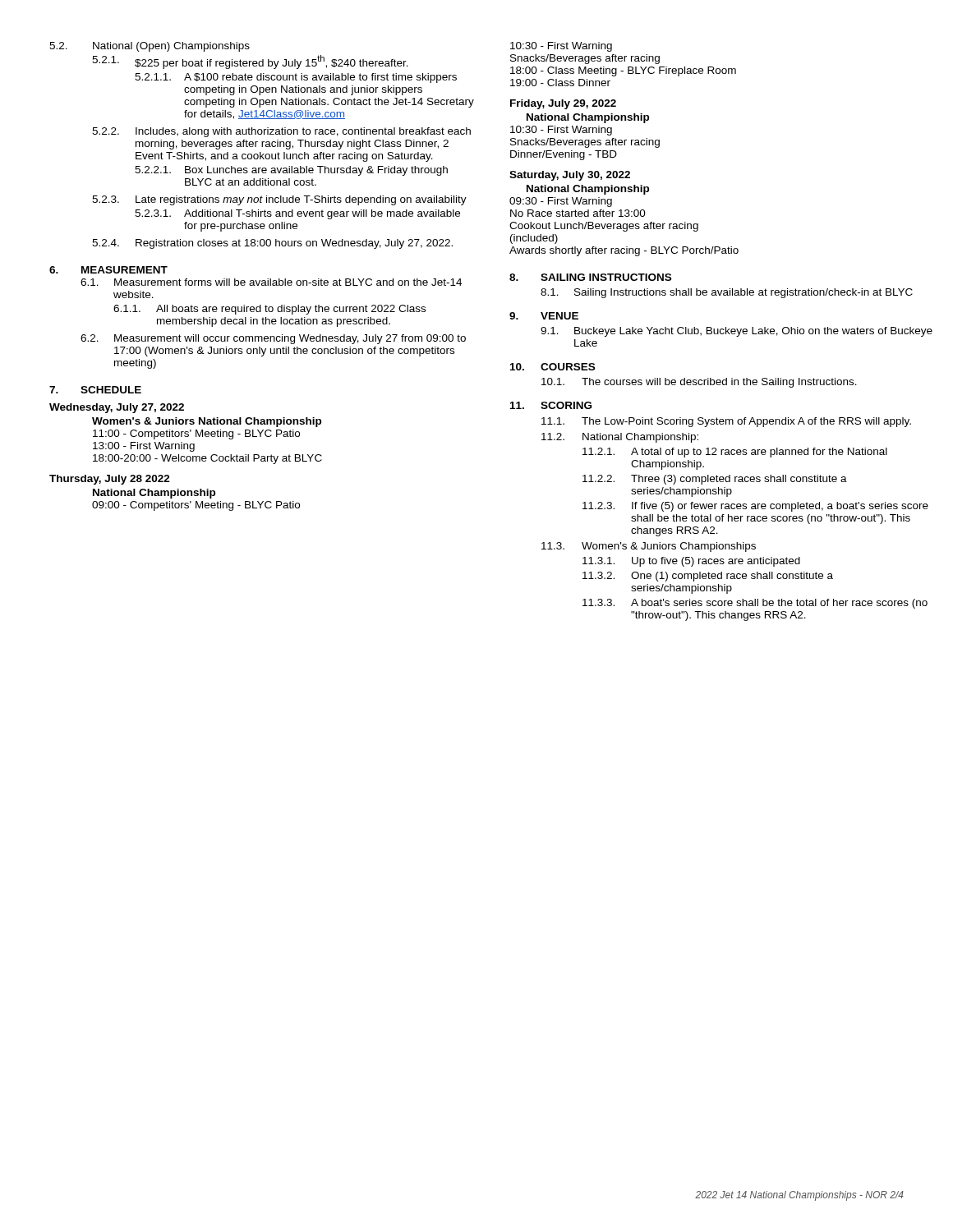
Task: Locate the text "11.2. National Championship:"
Action: pyautogui.click(x=620, y=436)
